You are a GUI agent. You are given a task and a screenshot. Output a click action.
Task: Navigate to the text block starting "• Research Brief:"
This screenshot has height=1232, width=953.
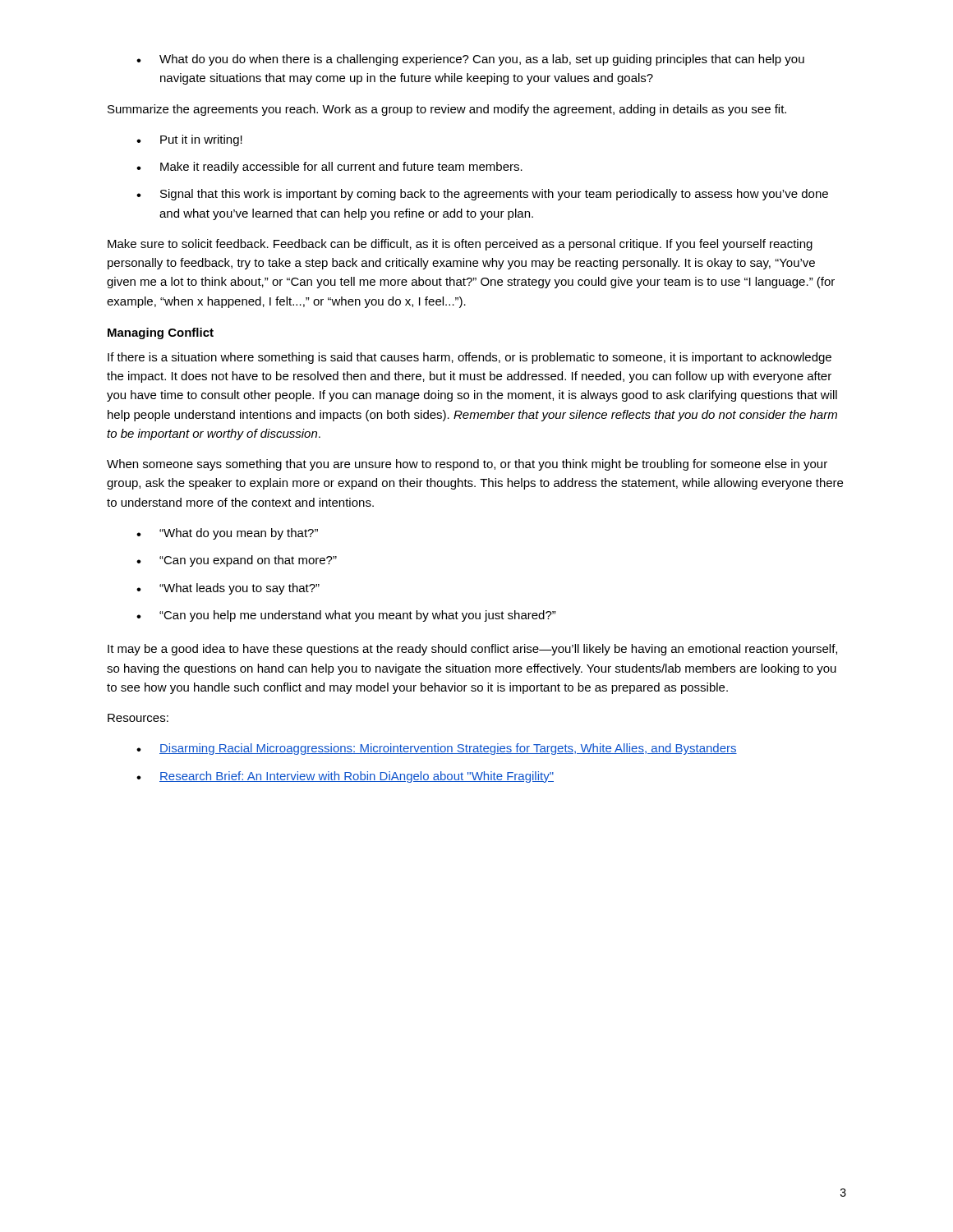(491, 777)
